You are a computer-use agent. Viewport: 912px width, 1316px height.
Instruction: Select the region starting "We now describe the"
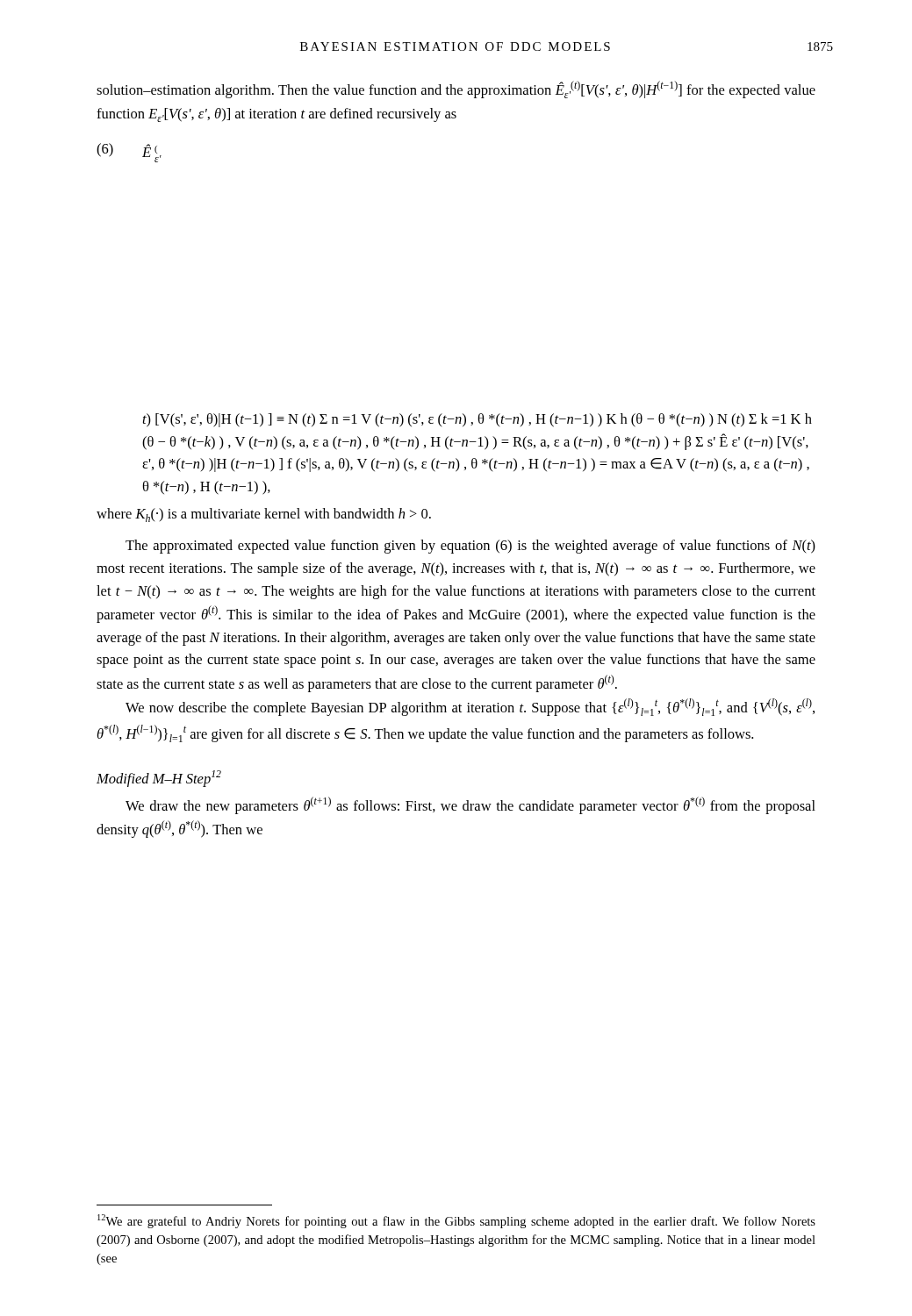[456, 721]
